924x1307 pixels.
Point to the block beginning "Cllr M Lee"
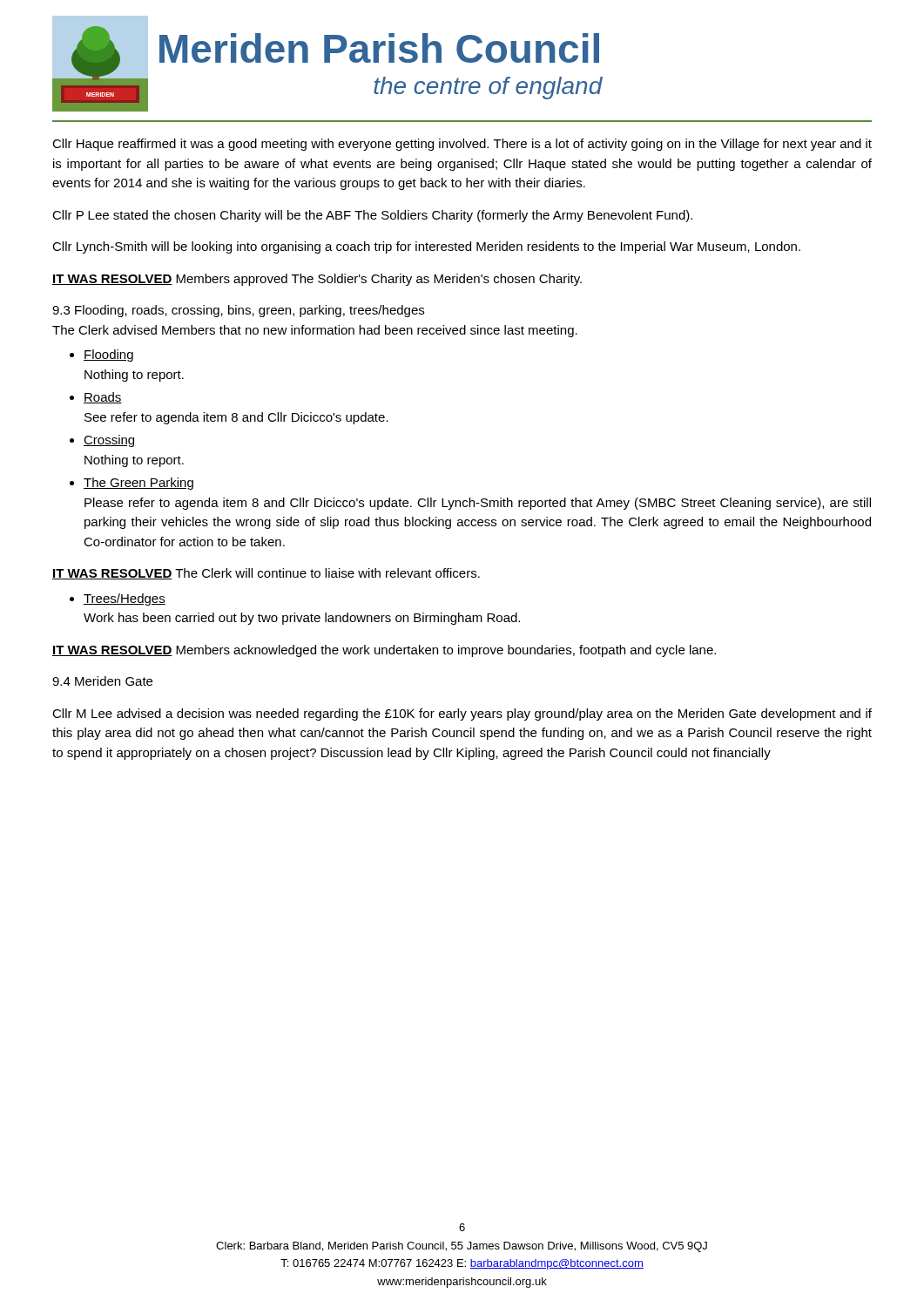coord(462,732)
